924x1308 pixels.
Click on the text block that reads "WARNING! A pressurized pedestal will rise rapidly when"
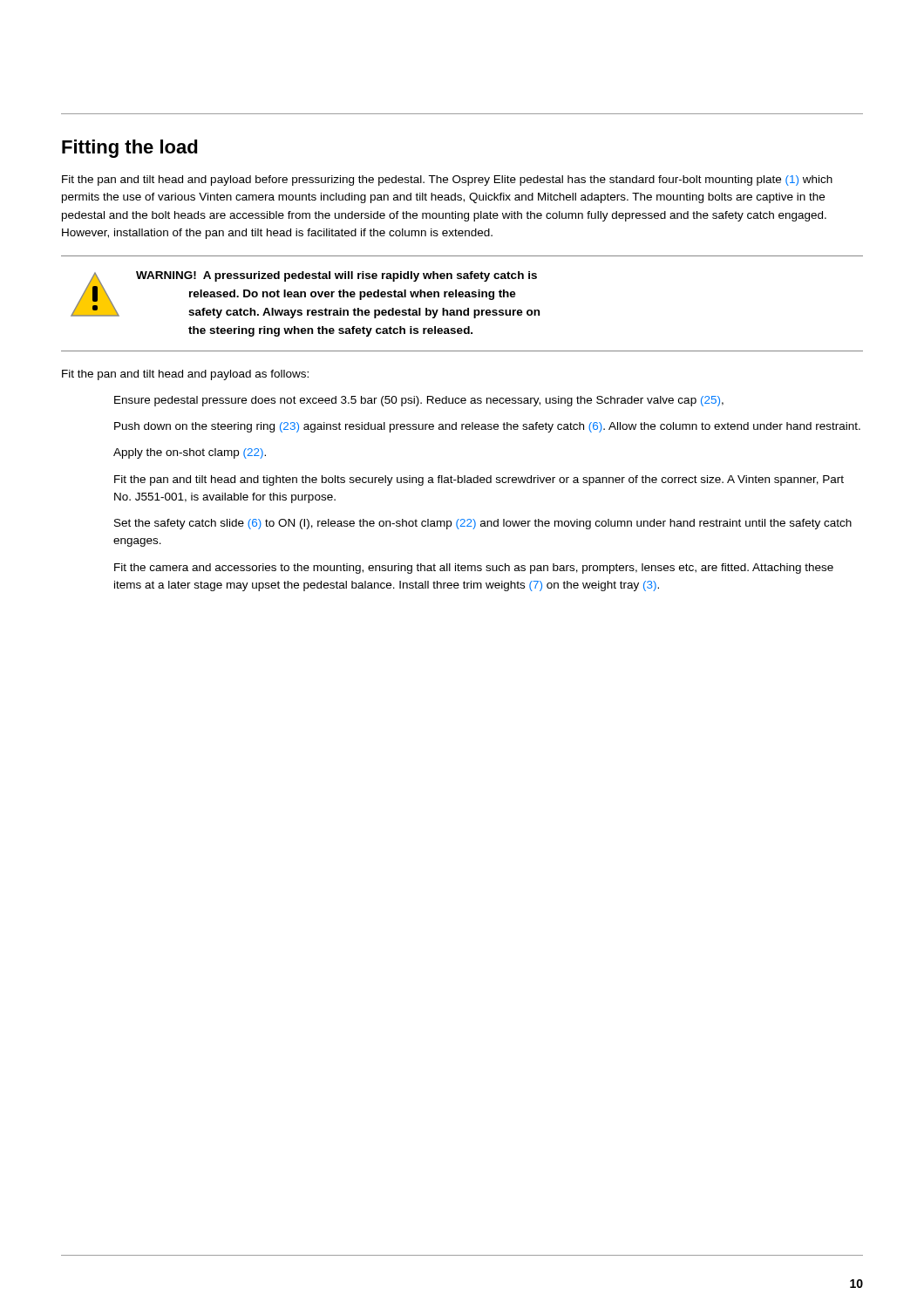pos(305,303)
